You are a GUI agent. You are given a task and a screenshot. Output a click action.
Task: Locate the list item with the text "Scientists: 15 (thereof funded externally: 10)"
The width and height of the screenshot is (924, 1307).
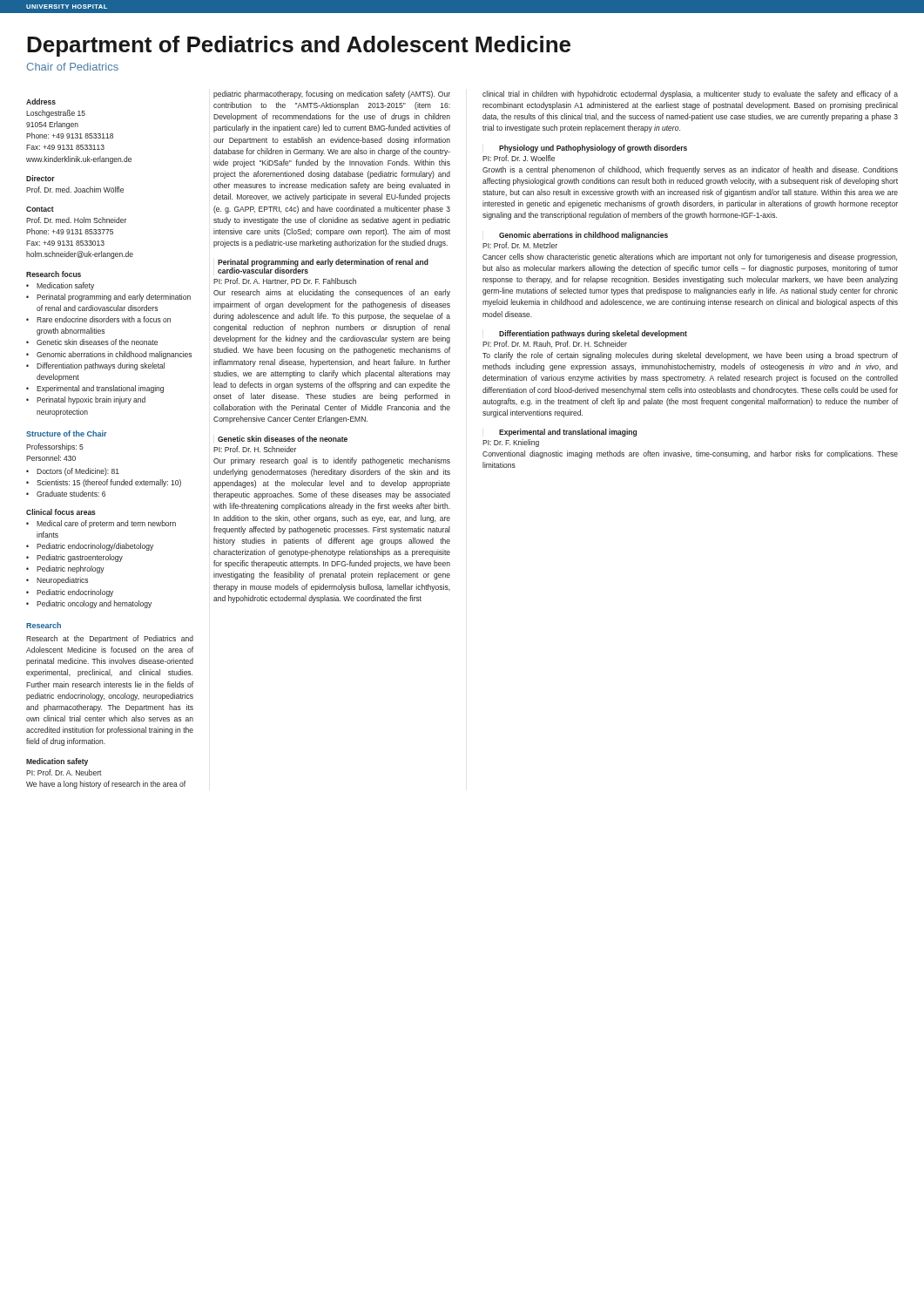click(x=109, y=483)
